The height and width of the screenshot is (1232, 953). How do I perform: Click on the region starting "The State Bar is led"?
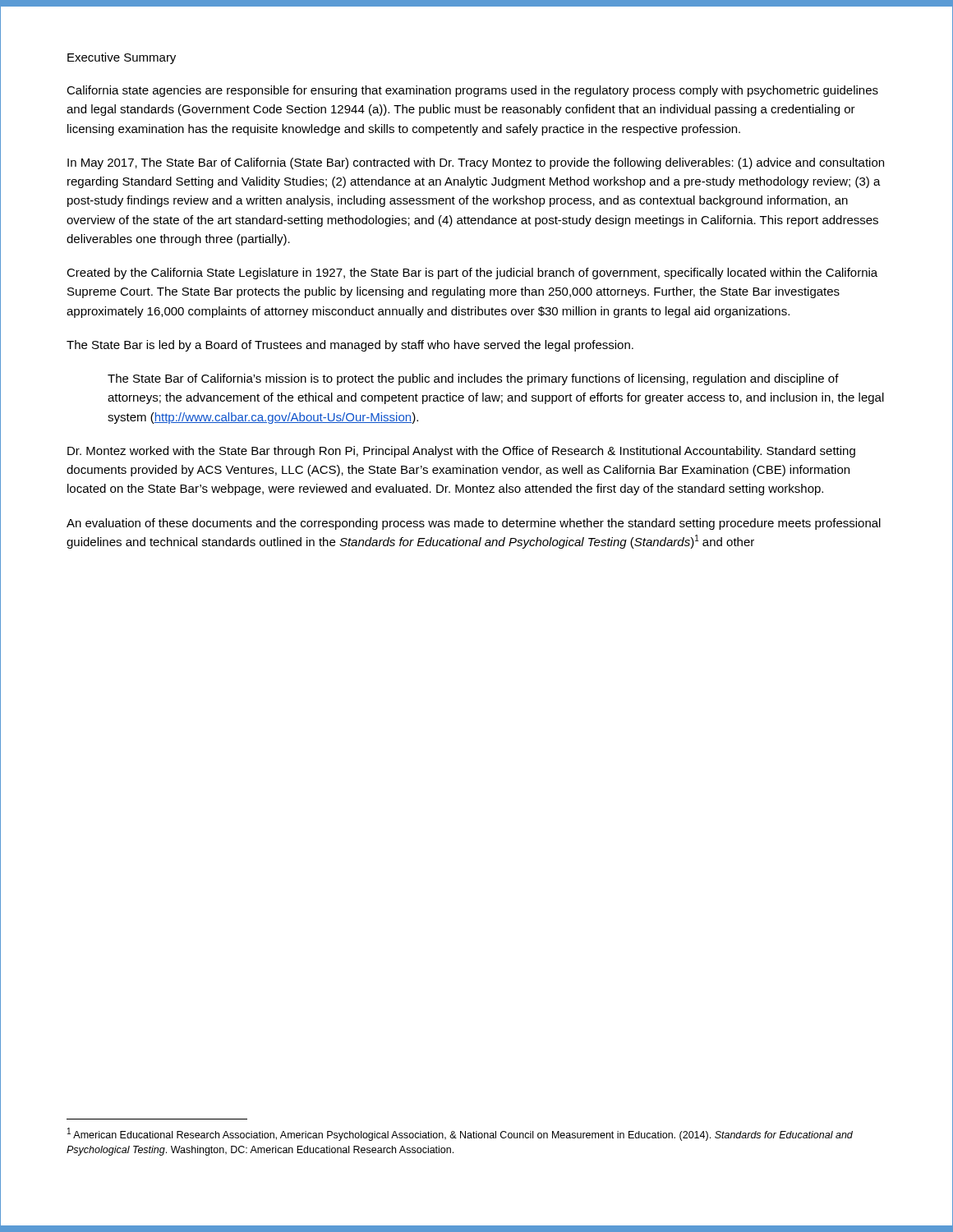pos(350,344)
